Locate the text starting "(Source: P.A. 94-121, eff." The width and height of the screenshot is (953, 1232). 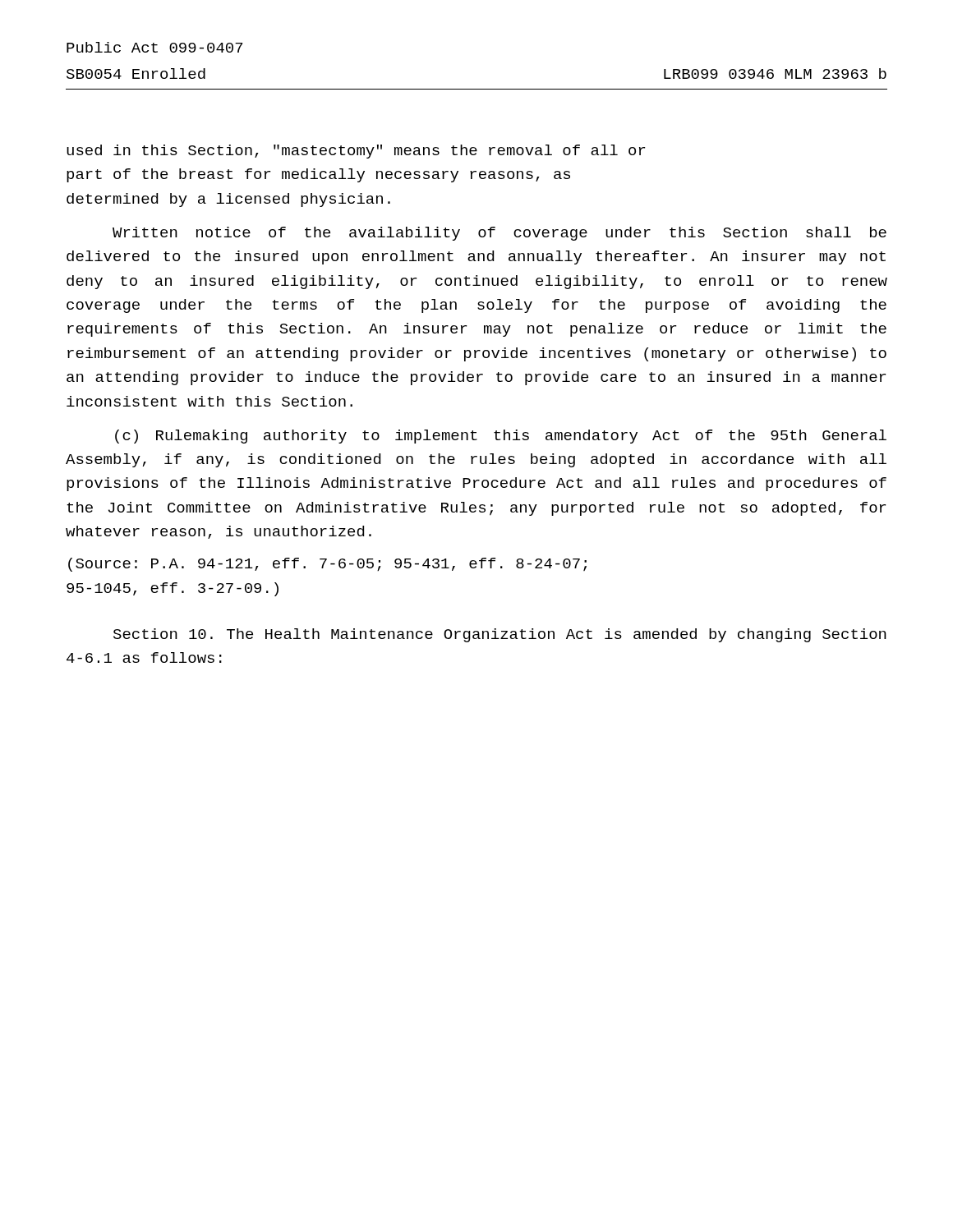point(476,577)
